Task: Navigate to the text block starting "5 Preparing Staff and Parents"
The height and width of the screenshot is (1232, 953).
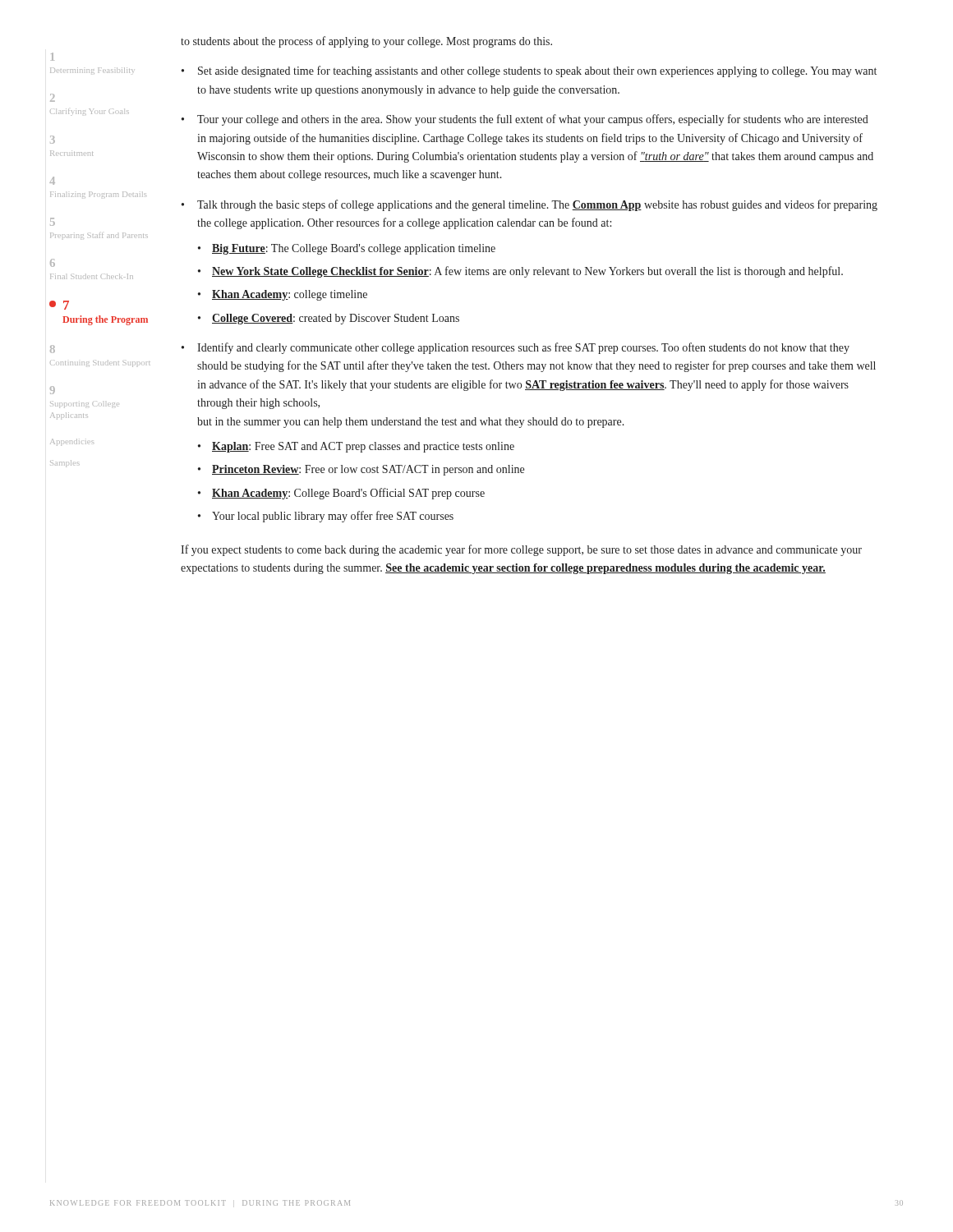Action: 103,228
